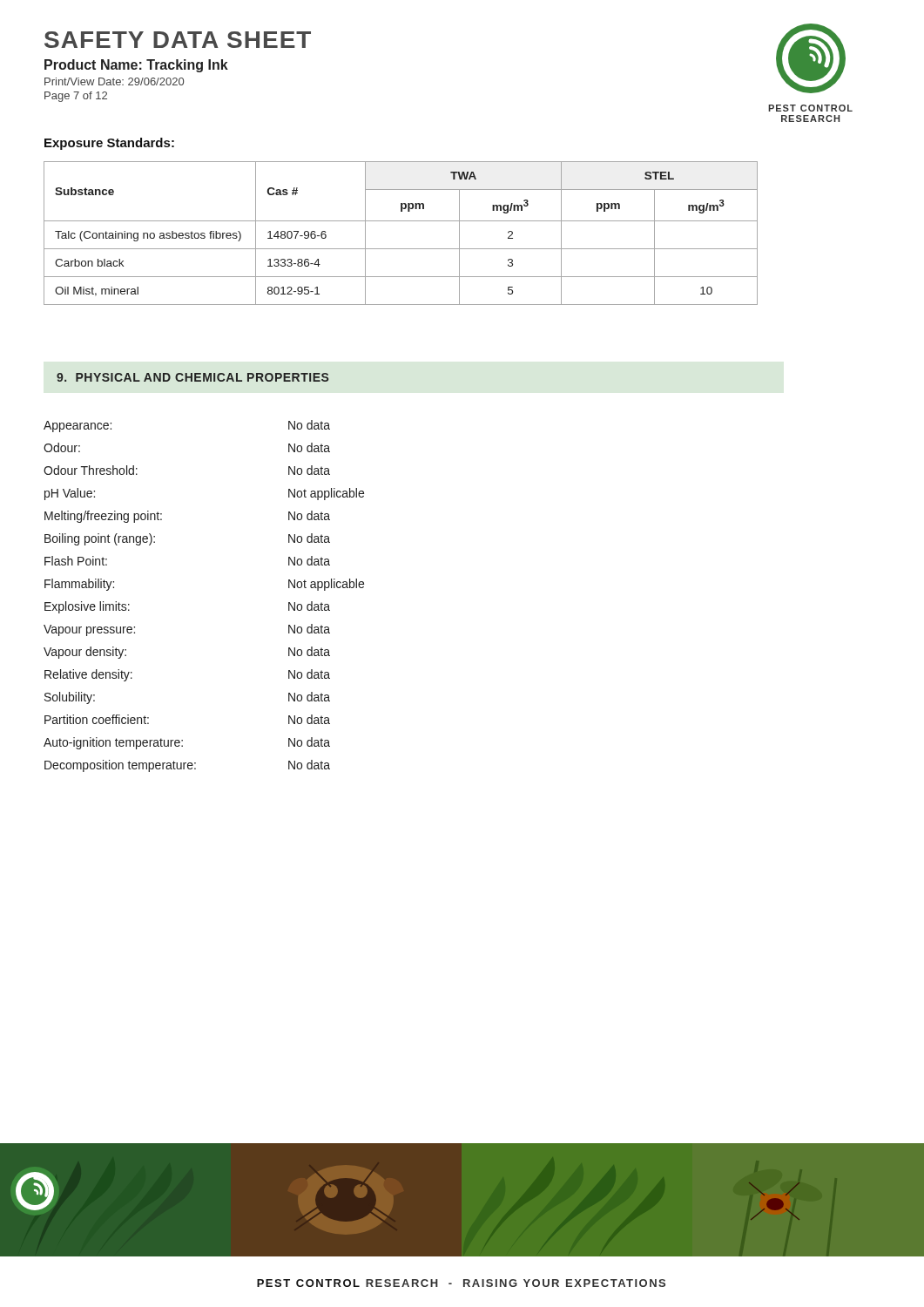
Task: Find the region starting "Flammability: Not applicable"
Action: 75,584
